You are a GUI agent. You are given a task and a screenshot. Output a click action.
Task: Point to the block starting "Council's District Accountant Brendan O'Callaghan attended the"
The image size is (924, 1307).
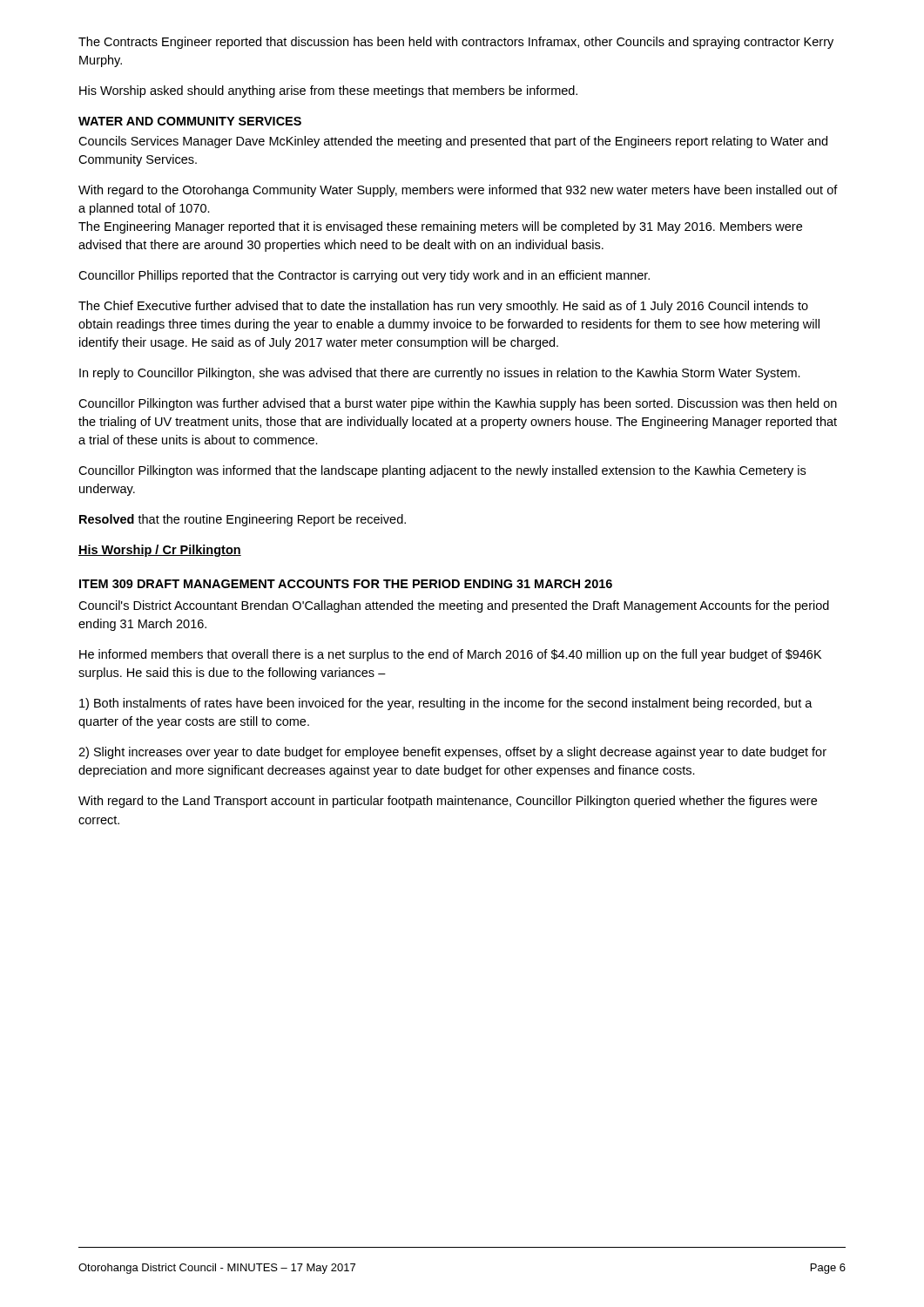tap(462, 615)
